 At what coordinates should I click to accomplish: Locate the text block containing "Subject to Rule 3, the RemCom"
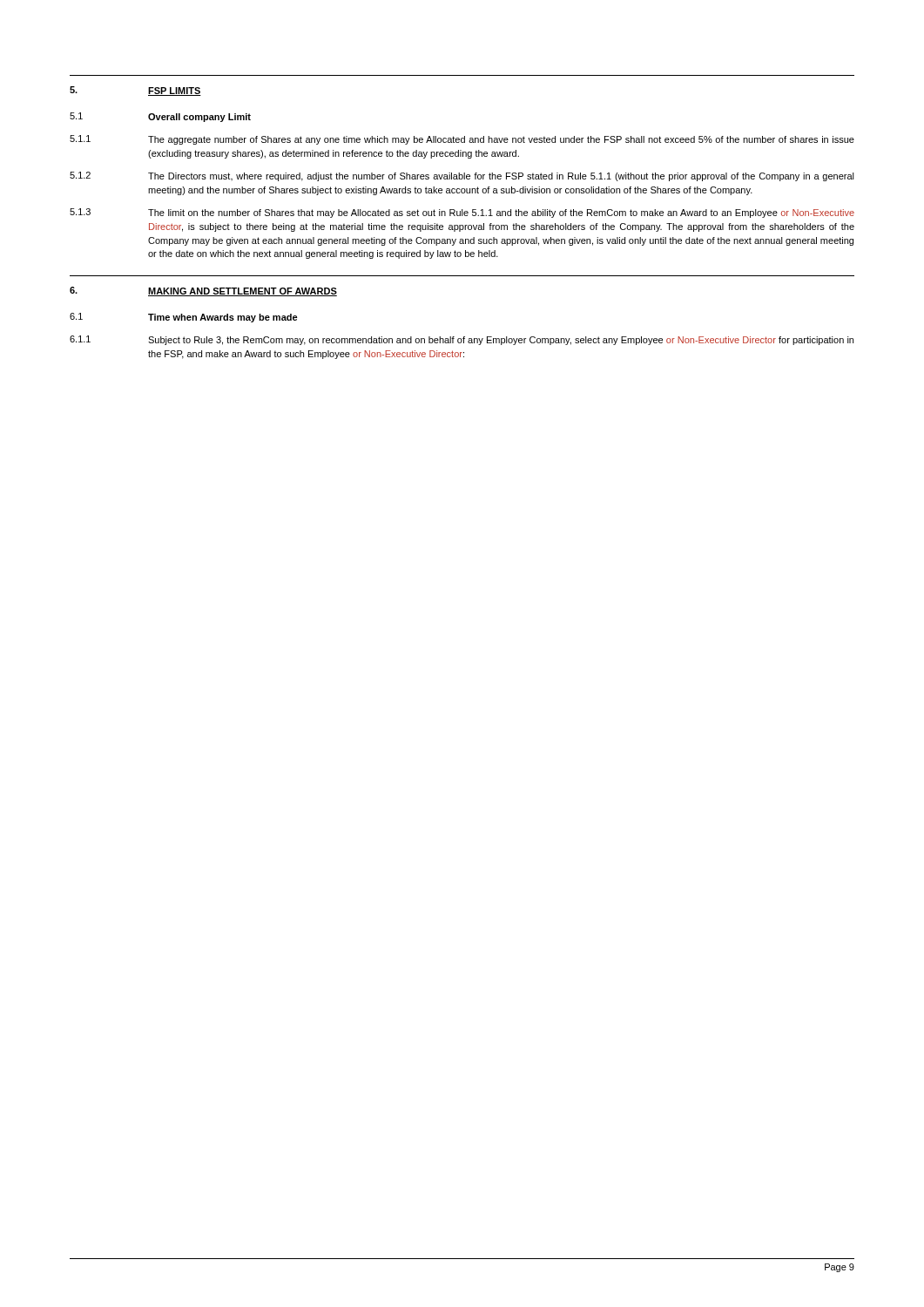click(501, 347)
